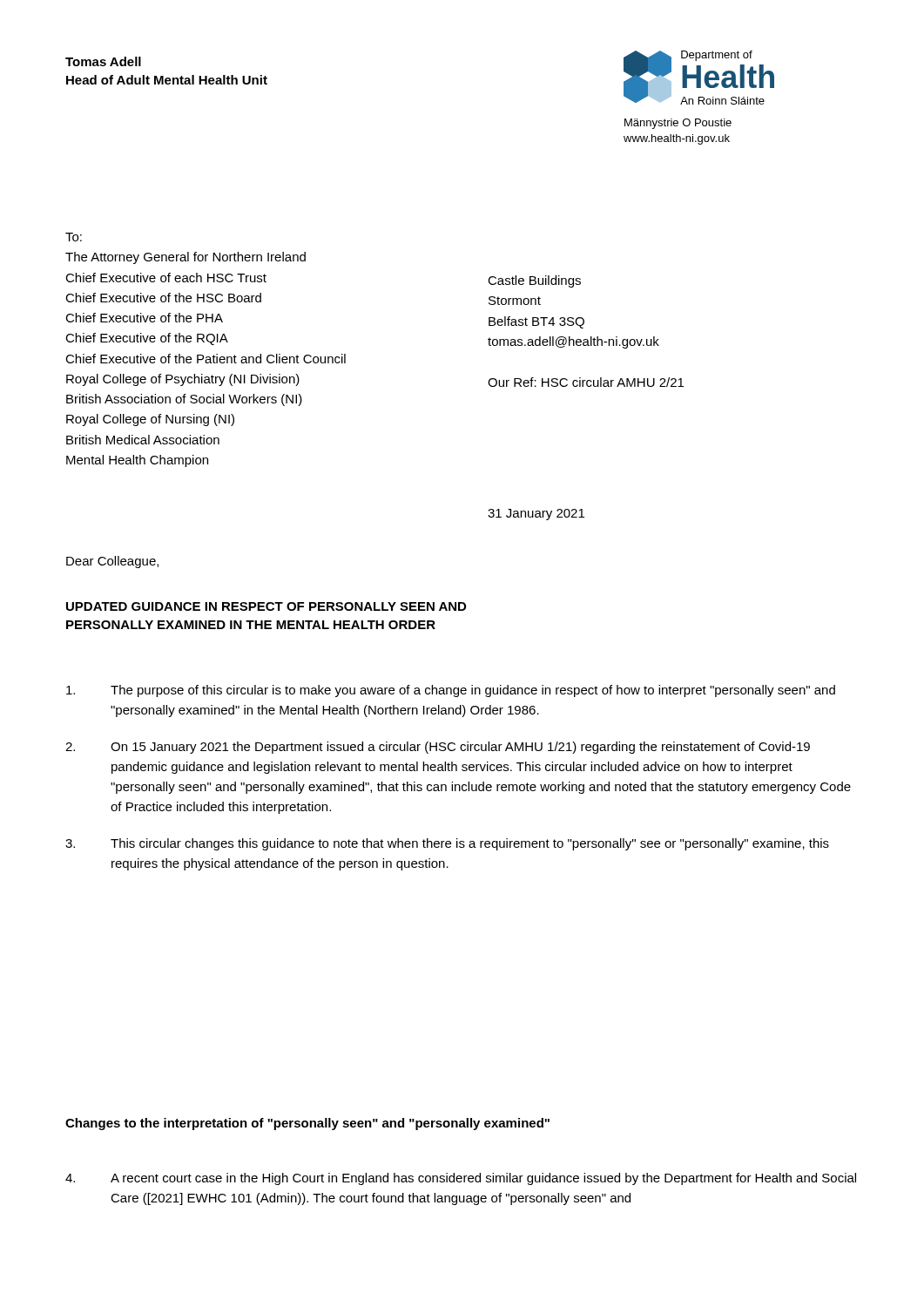Navigate to the passage starting "2. On 15 January 2021 the"
Screen dimensions: 1307x924
(x=462, y=776)
